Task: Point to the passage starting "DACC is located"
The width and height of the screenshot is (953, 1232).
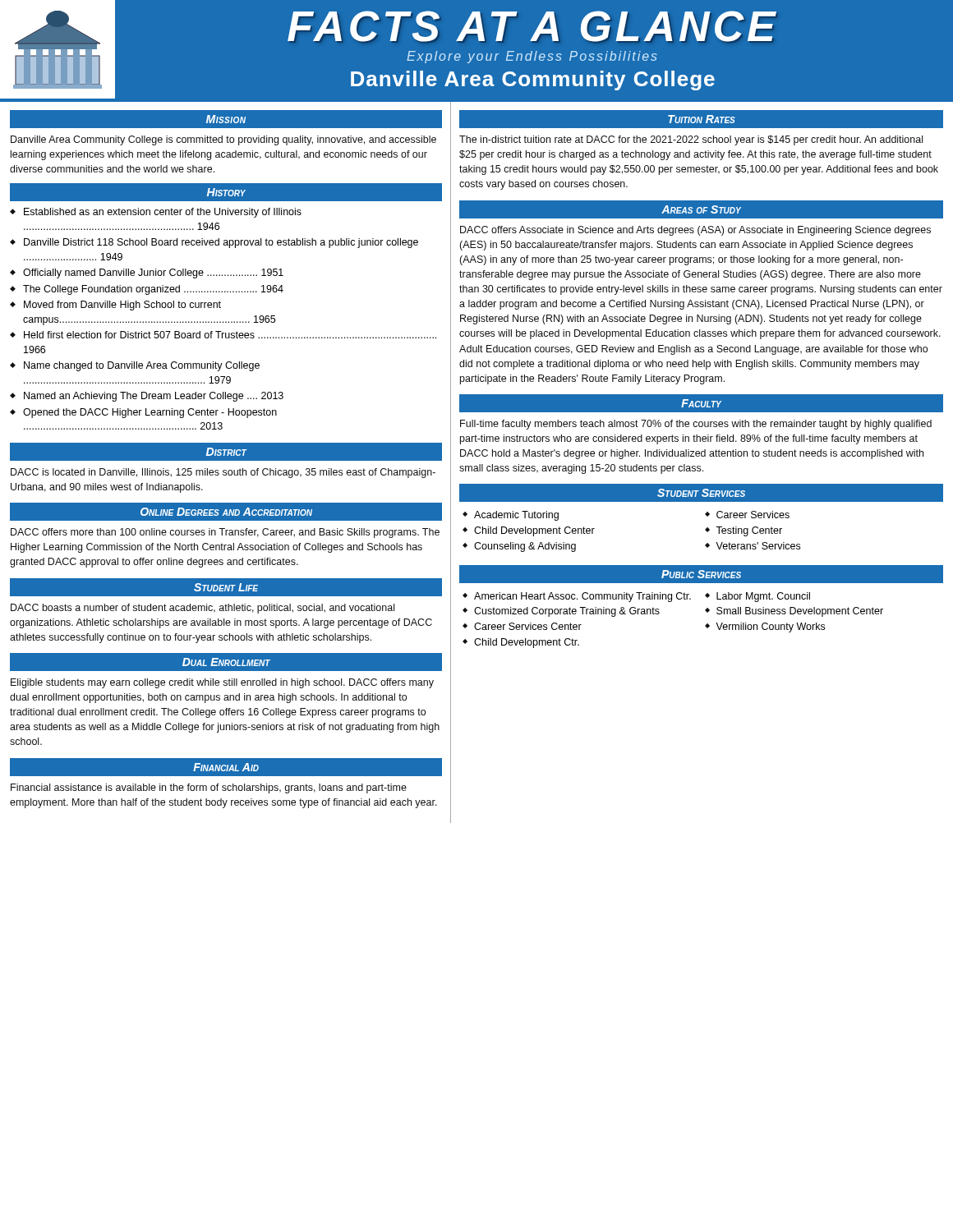Action: pos(223,480)
